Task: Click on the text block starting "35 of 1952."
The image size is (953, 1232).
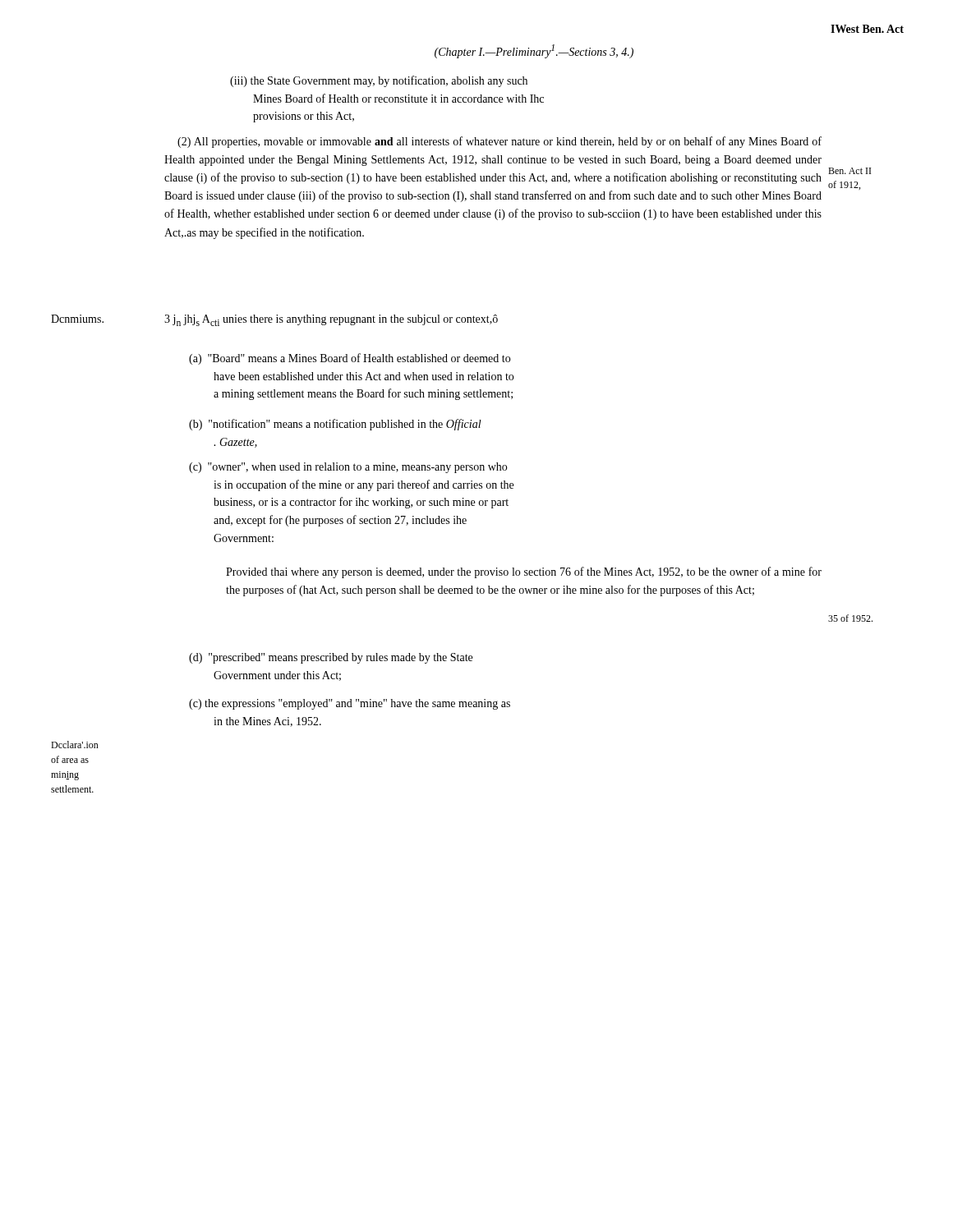Action: click(851, 618)
